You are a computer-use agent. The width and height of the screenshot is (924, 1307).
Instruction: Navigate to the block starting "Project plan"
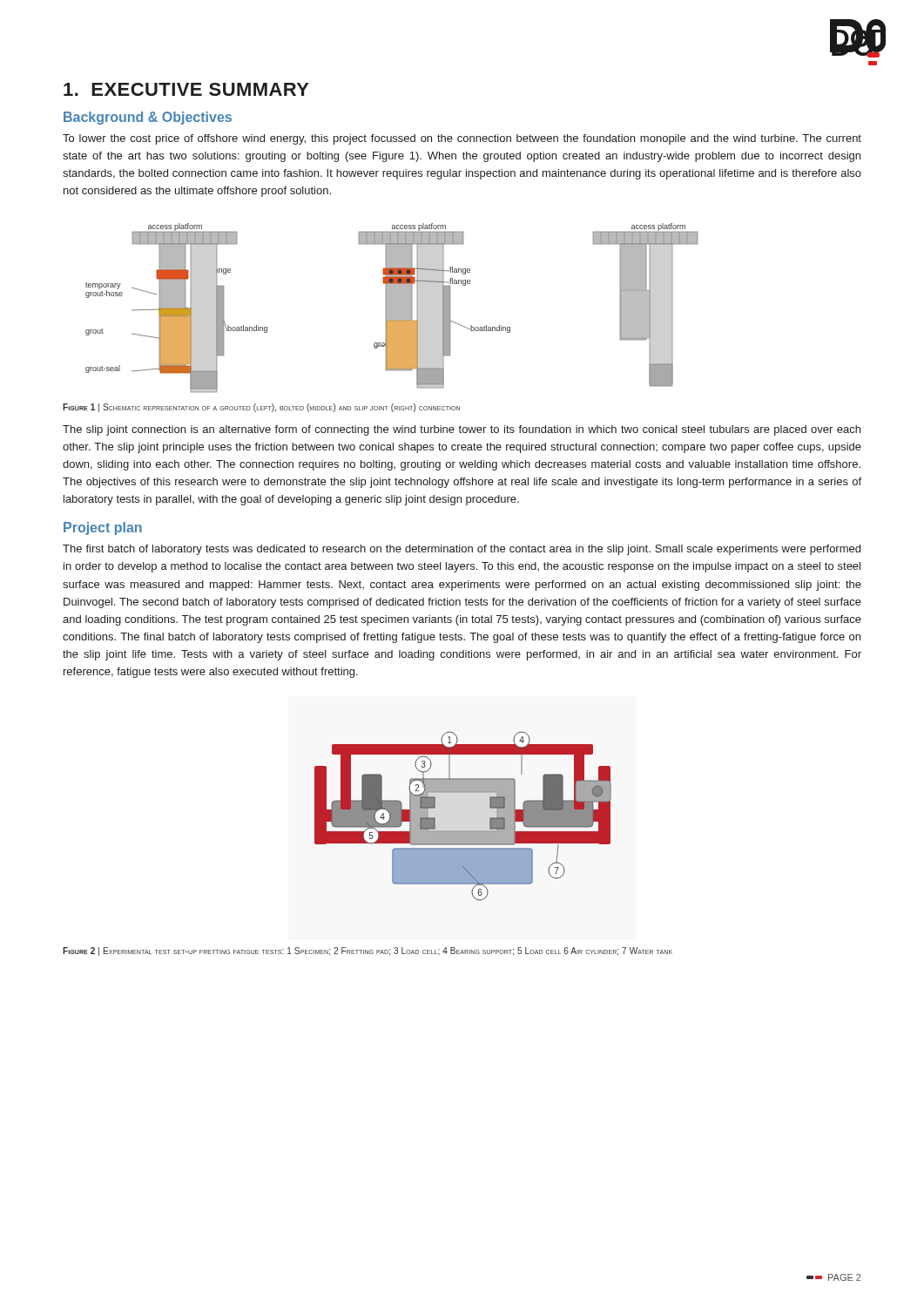click(103, 528)
